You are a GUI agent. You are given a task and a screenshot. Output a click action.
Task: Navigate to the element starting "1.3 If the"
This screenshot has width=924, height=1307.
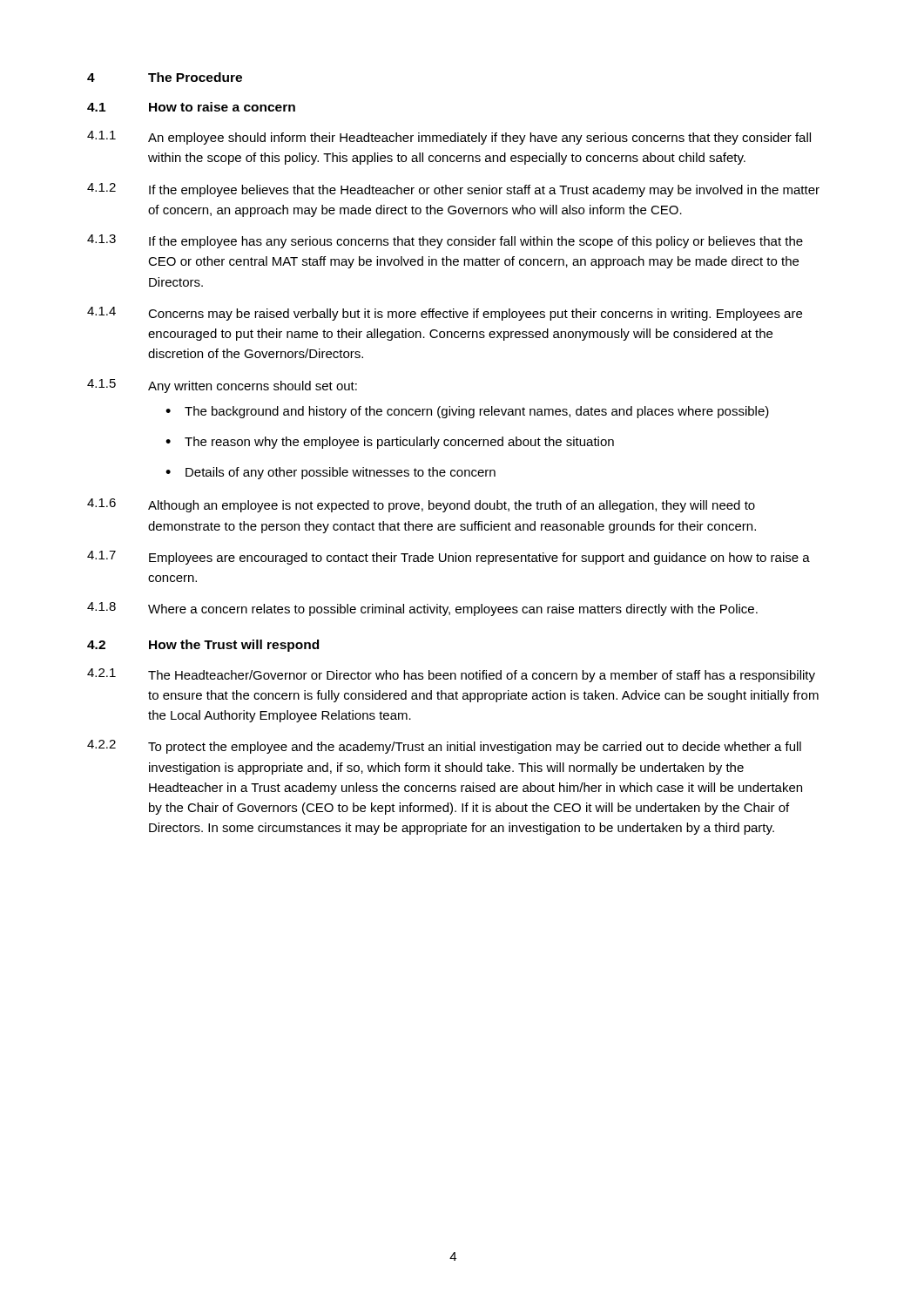[453, 261]
